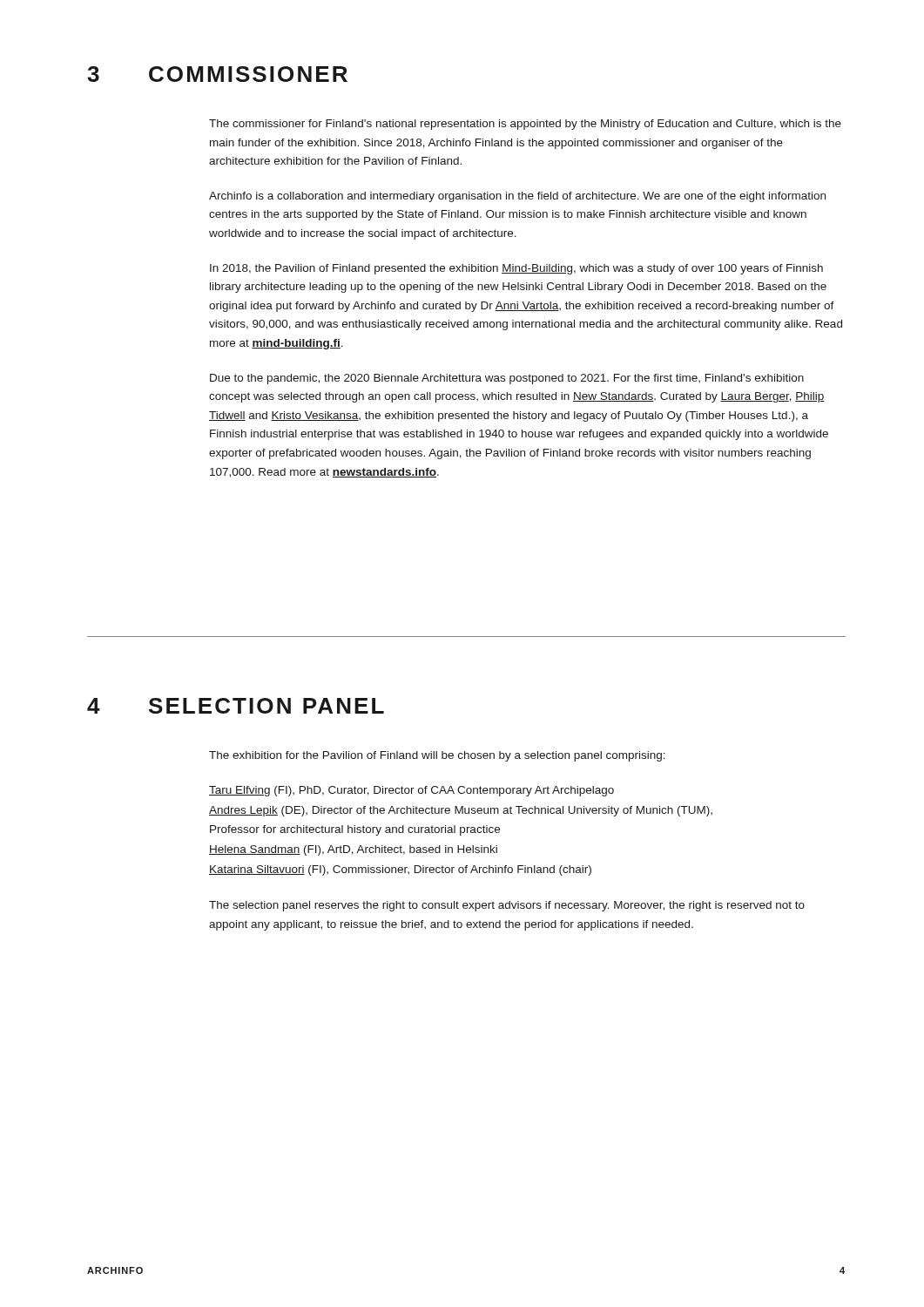Screen dimensions: 1307x924
Task: Where is the passage that starts "Andres Lepik (DE), Director of"?
Action: pos(461,810)
